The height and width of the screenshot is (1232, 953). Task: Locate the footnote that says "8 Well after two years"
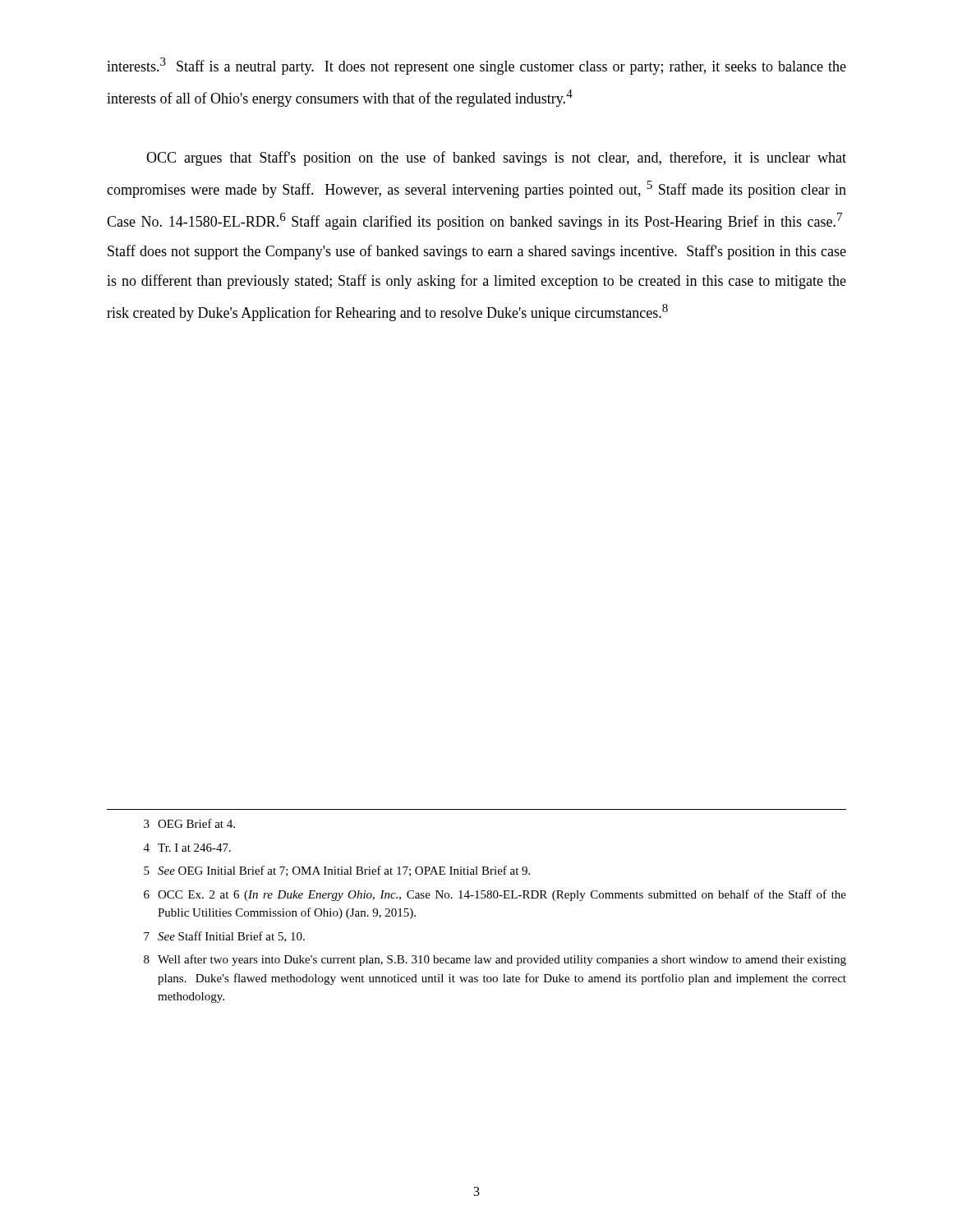(476, 978)
